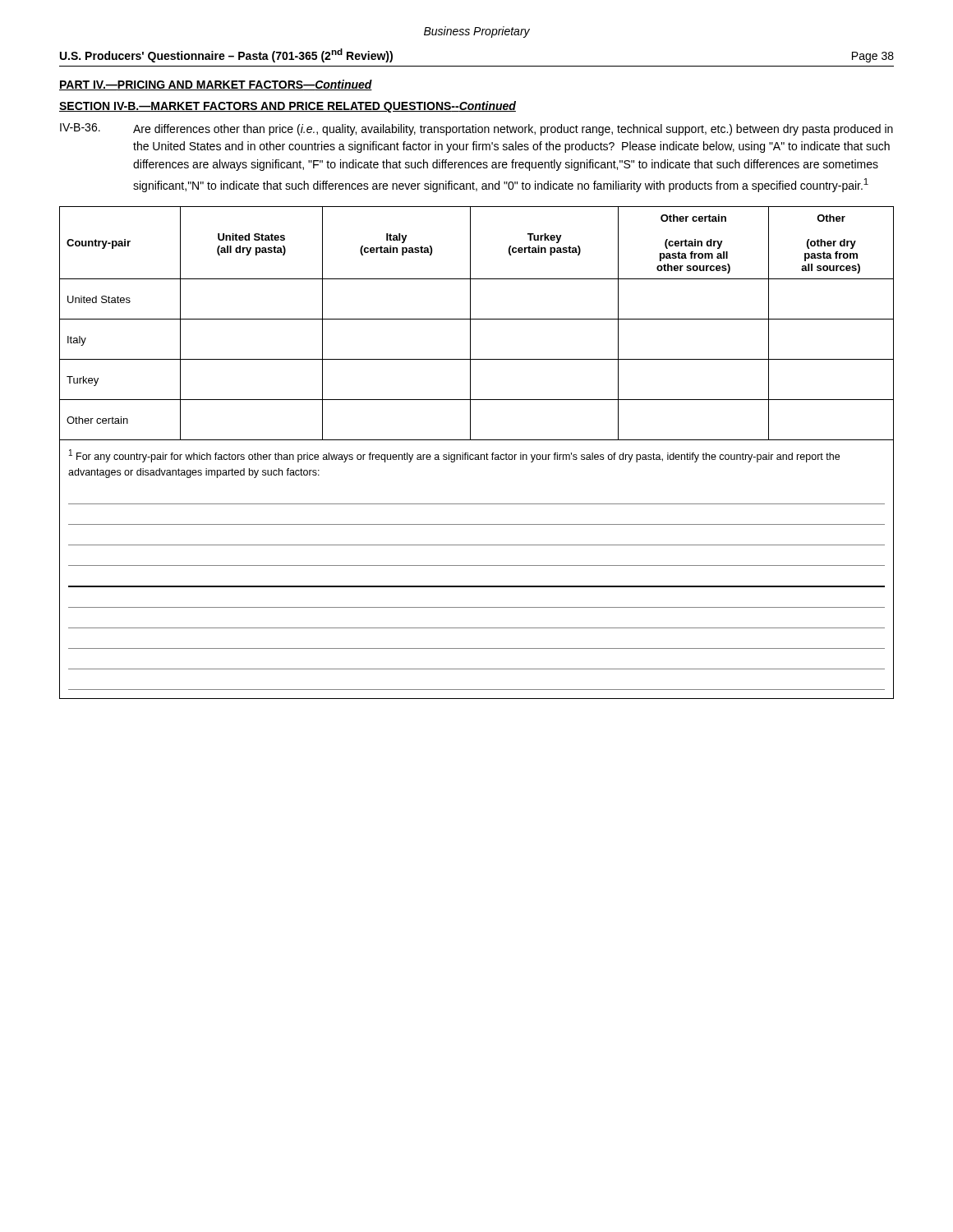This screenshot has height=1232, width=953.
Task: Locate the text block that reads "Are differences other than"
Action: click(x=513, y=157)
